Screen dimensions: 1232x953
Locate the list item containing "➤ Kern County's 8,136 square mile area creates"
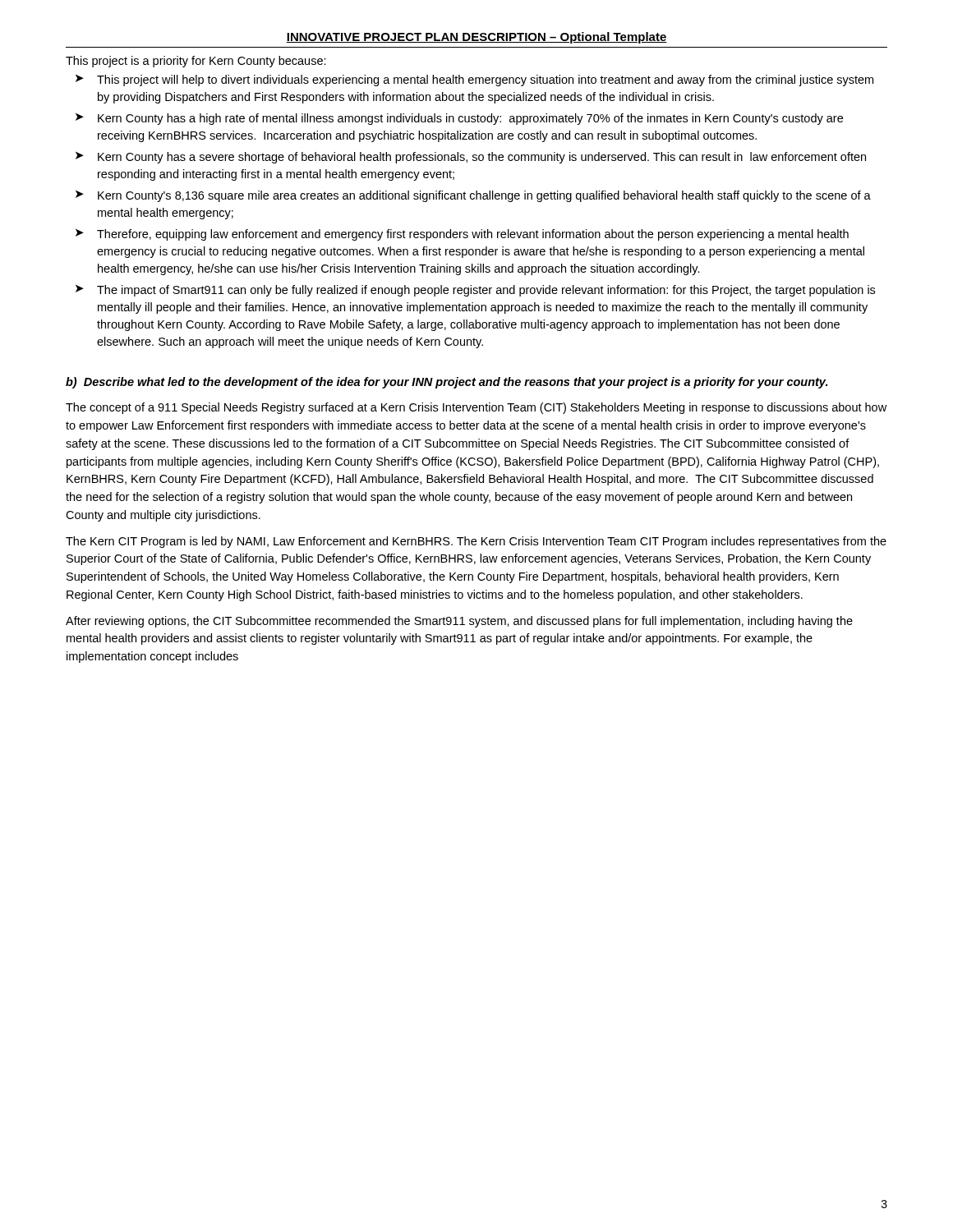point(481,205)
